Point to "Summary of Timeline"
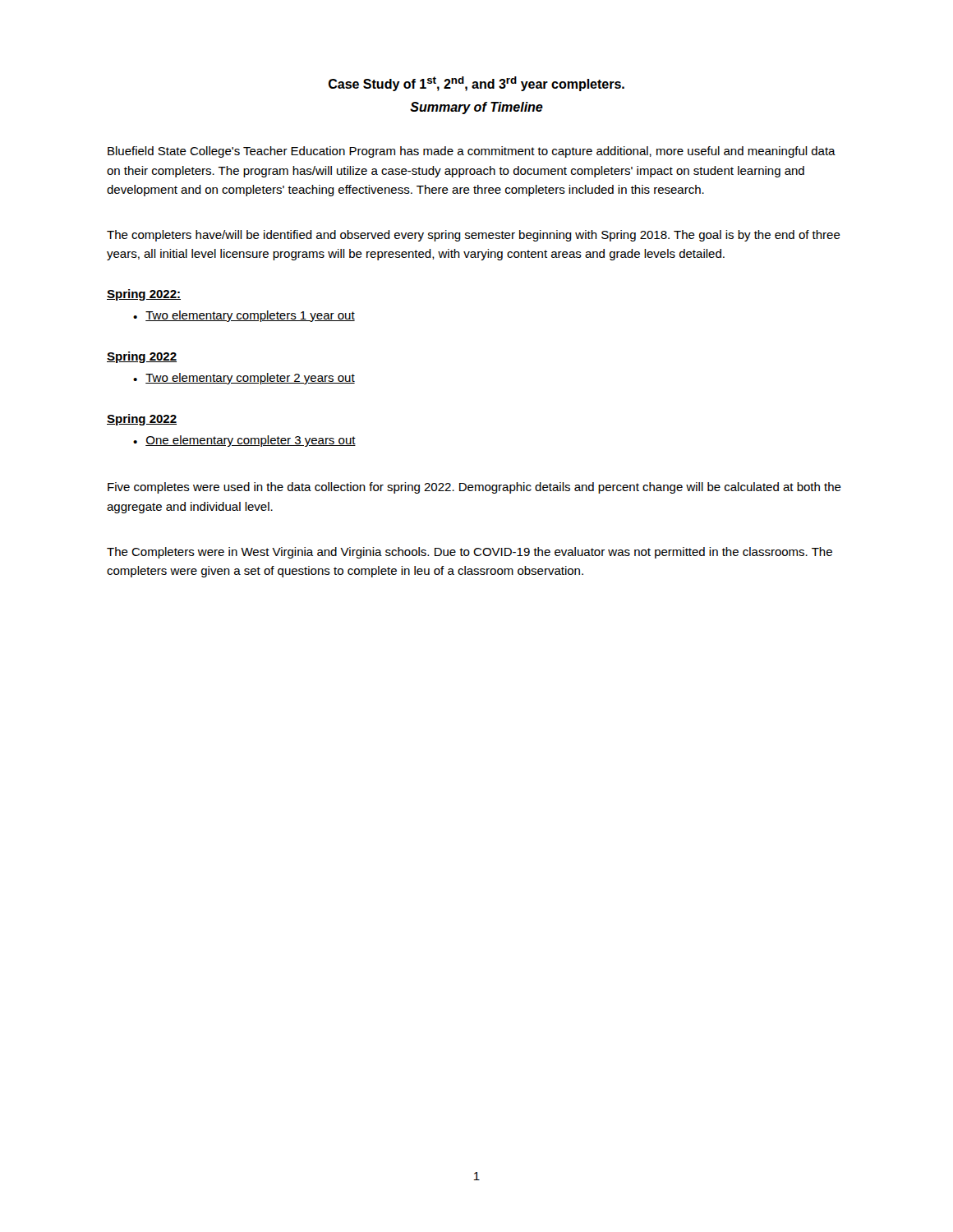953x1232 pixels. click(x=476, y=107)
